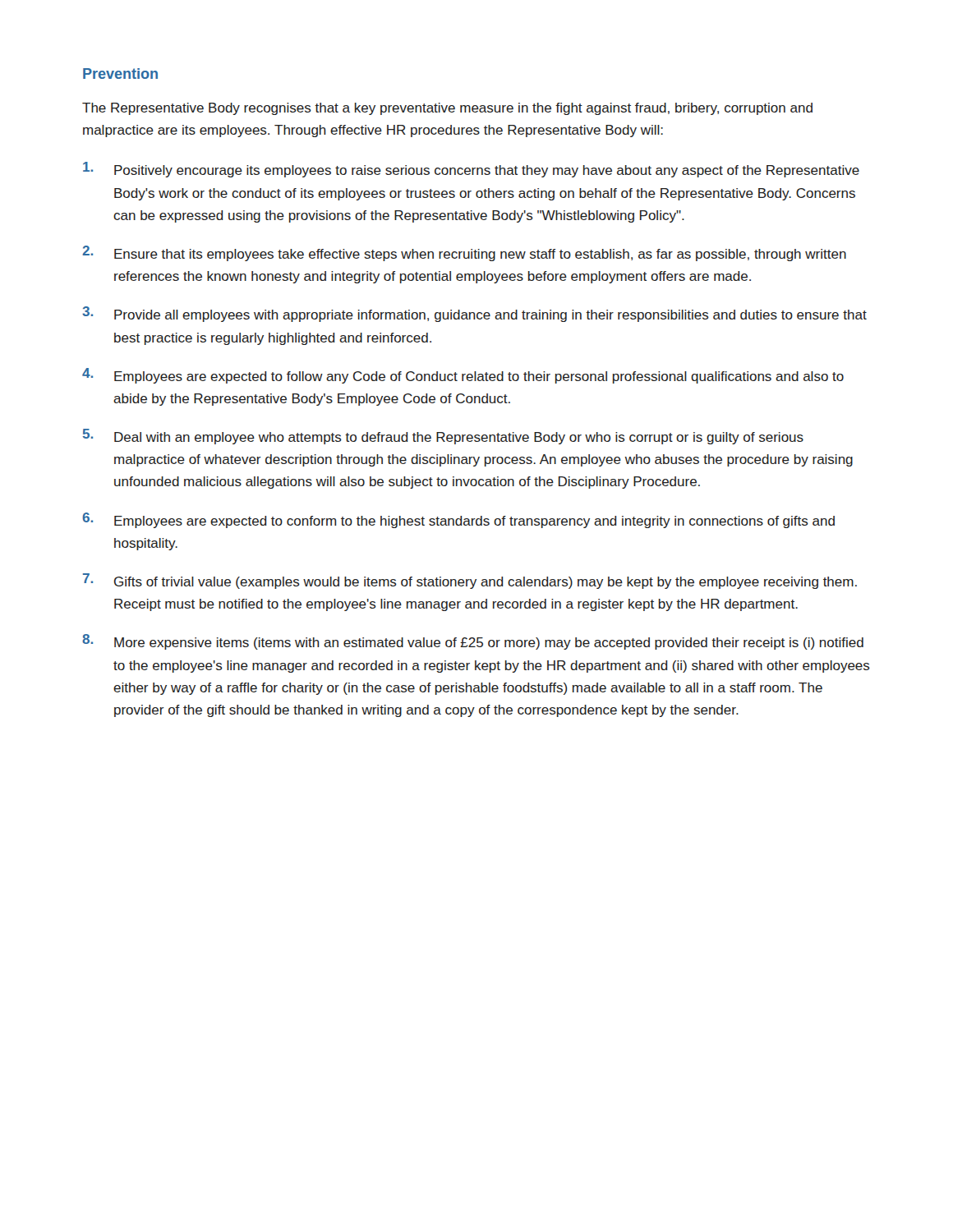Point to the passage starting "6. Employees are expected to"

point(476,532)
